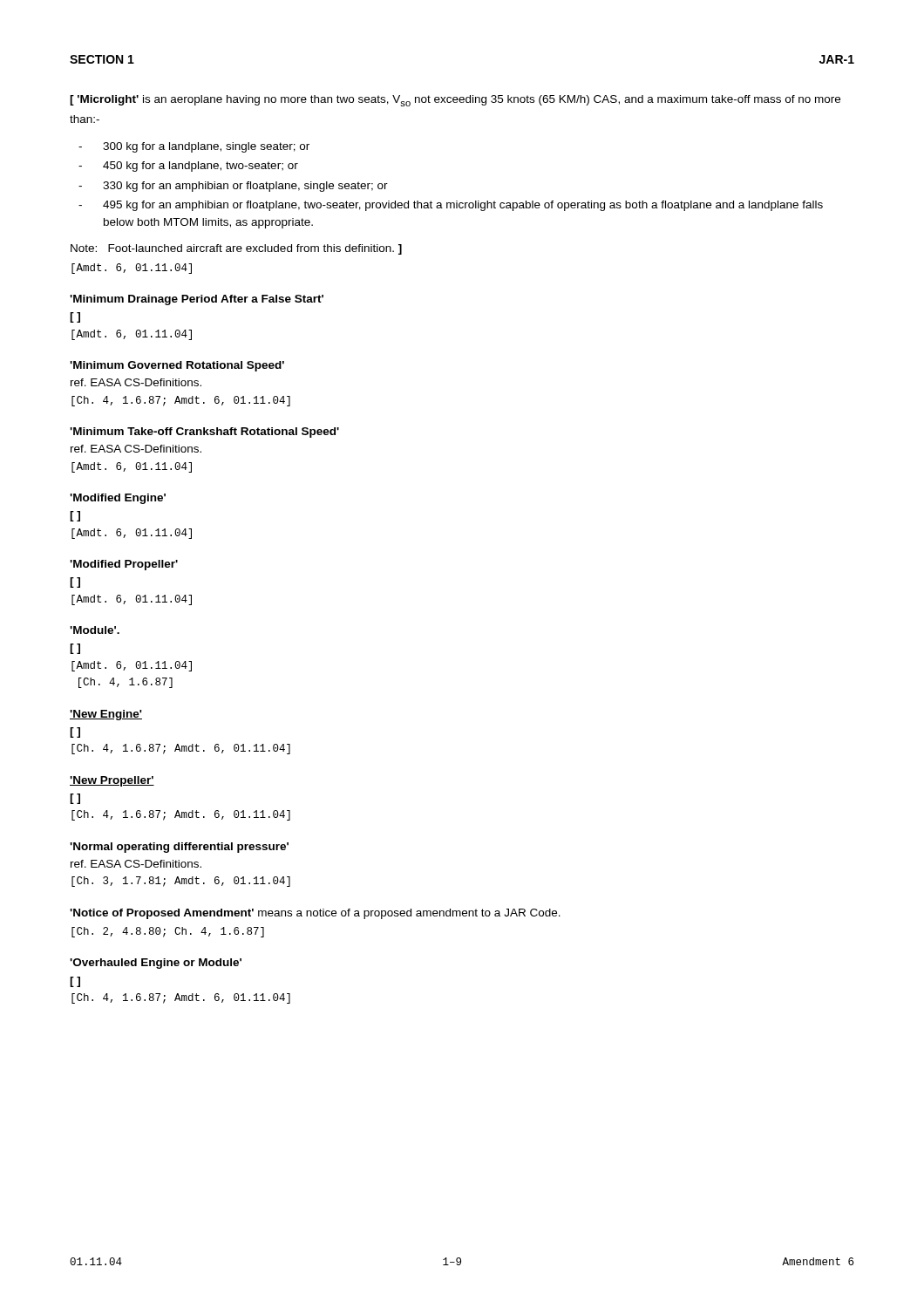The image size is (924, 1308).
Task: Select the list item that reads "- 495 kg for an"
Action: pos(462,214)
